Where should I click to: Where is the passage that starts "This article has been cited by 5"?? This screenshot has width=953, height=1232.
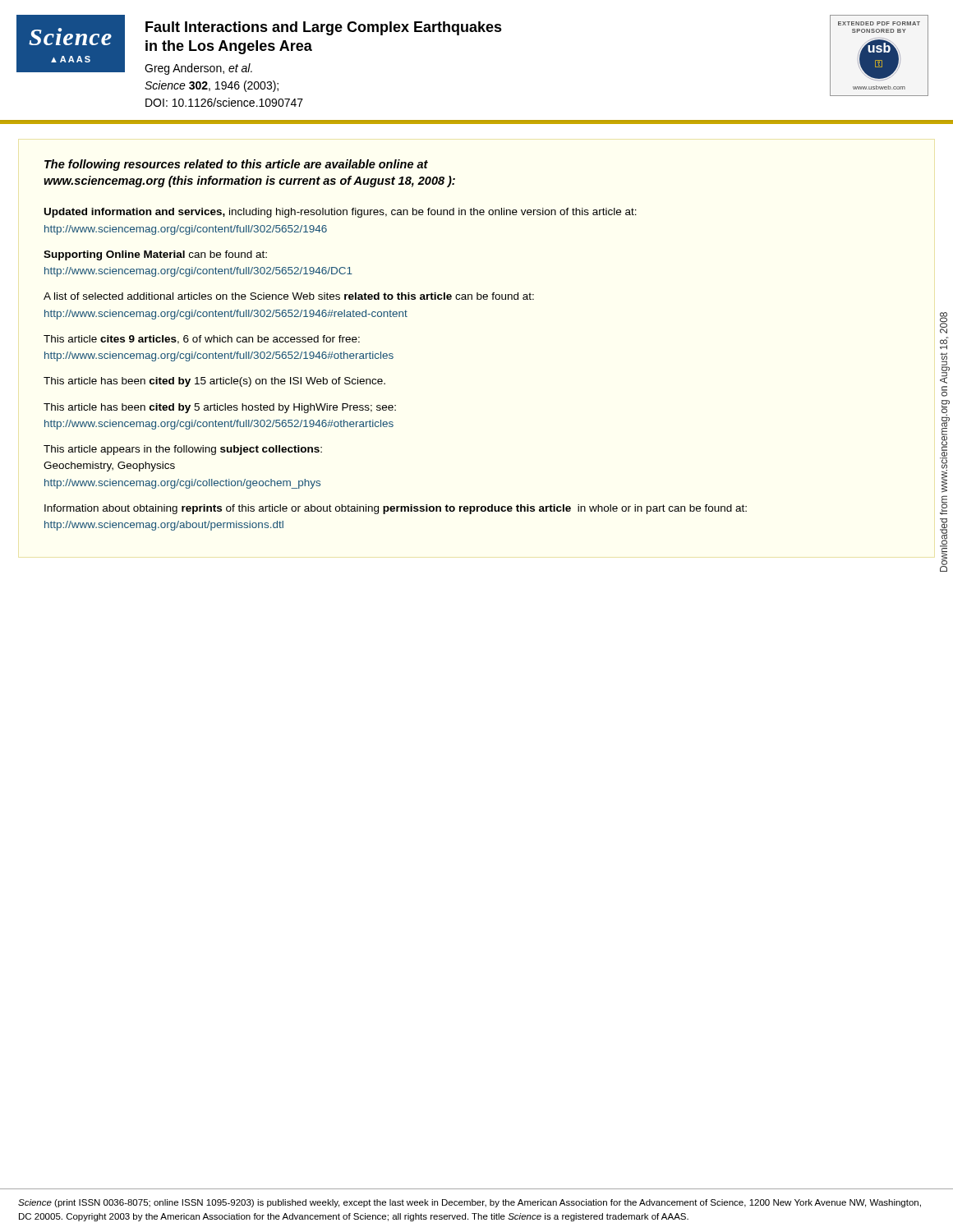pyautogui.click(x=220, y=415)
